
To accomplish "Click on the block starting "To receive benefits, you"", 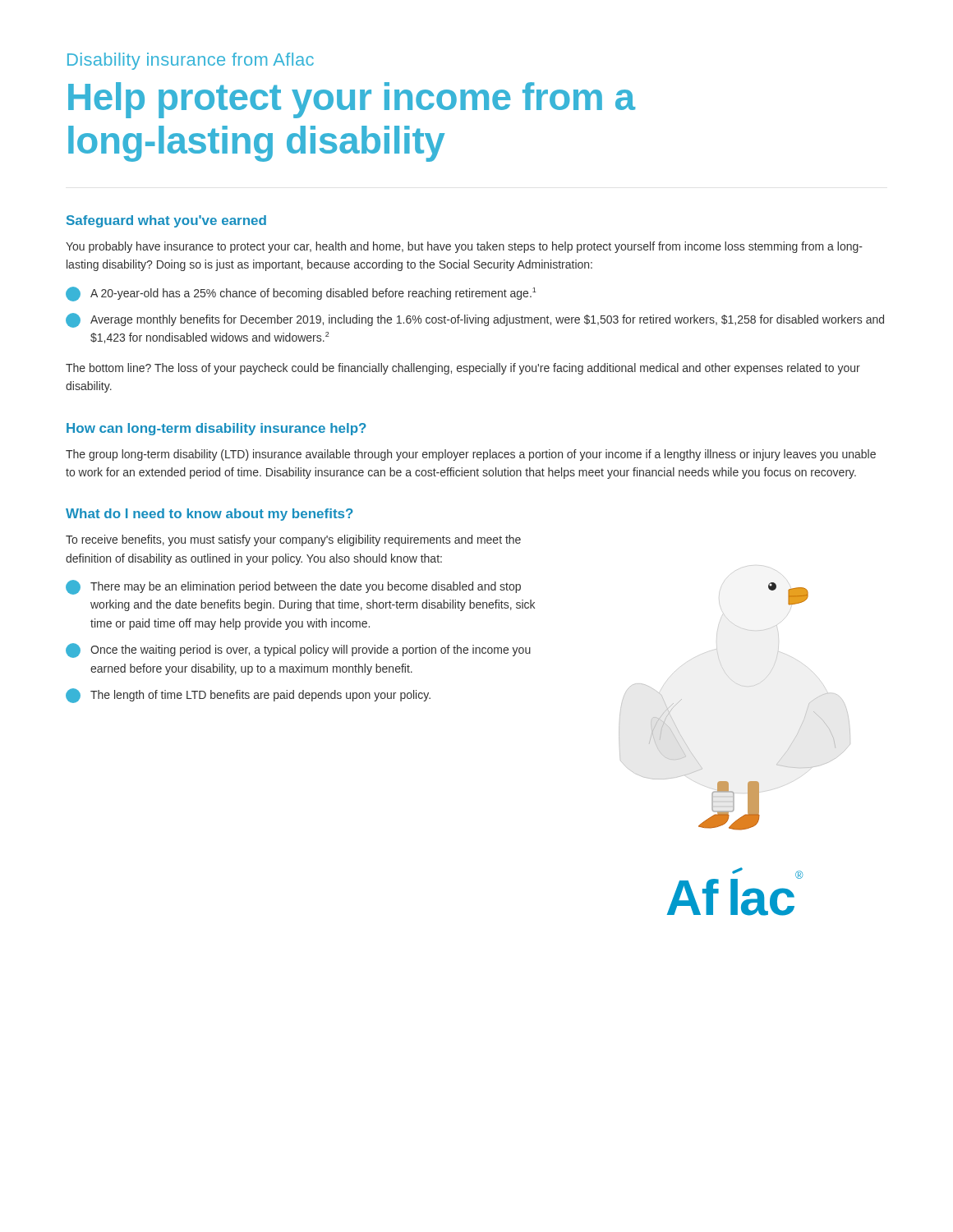I will point(312,549).
